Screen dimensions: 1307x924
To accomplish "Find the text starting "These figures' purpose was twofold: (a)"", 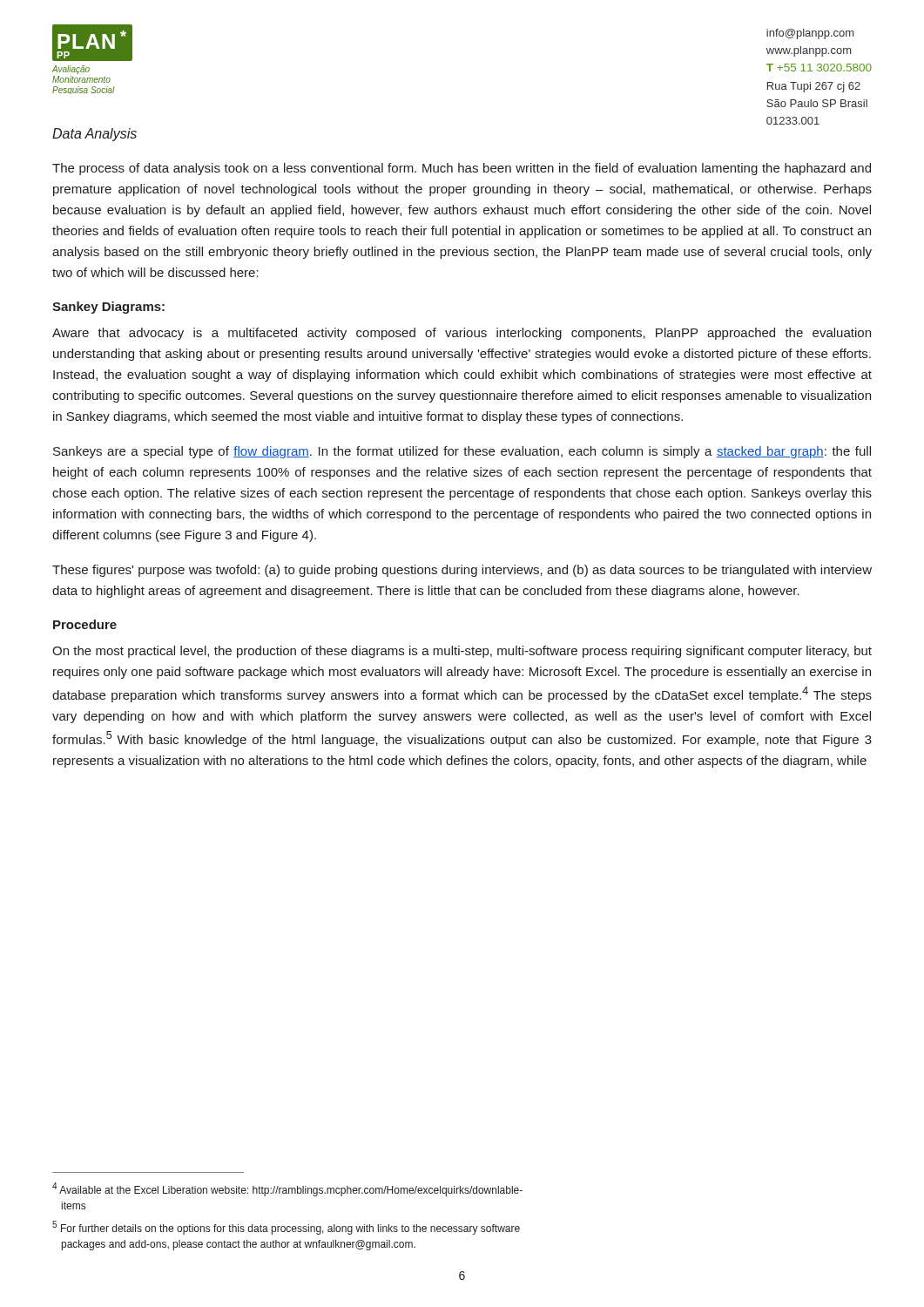I will (462, 580).
